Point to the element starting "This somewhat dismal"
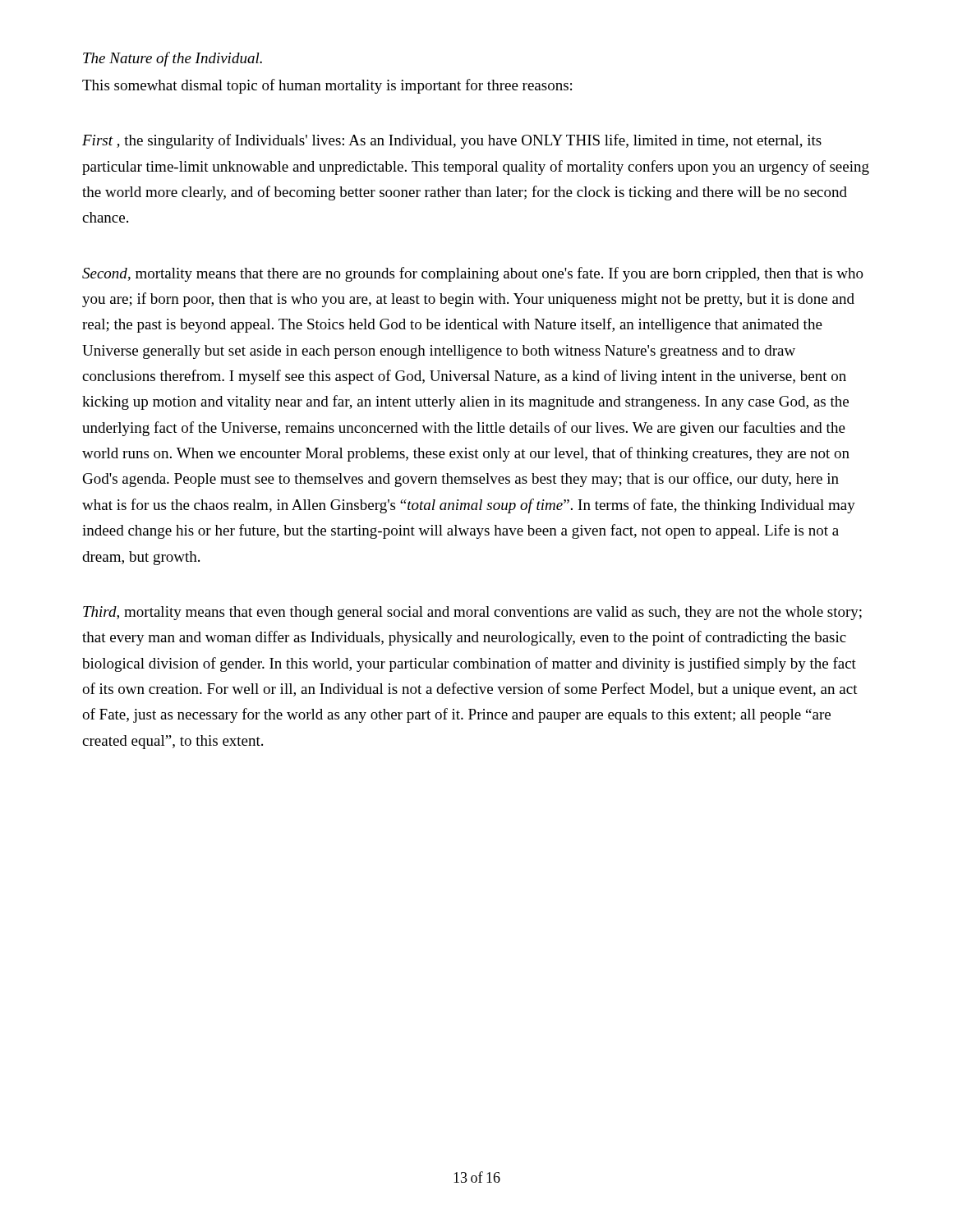The width and height of the screenshot is (953, 1232). pos(328,85)
